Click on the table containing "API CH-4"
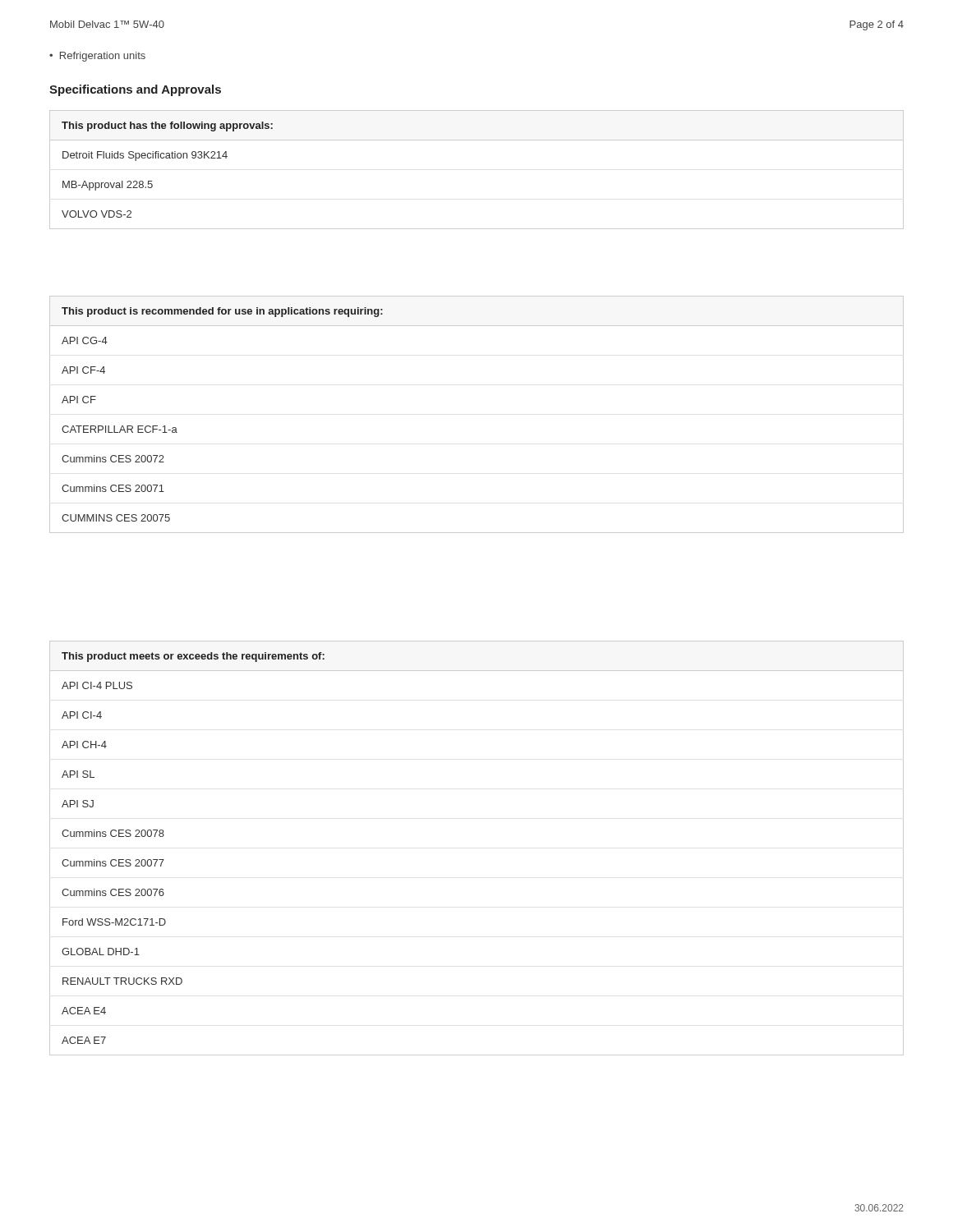Image resolution: width=953 pixels, height=1232 pixels. pyautogui.click(x=476, y=848)
